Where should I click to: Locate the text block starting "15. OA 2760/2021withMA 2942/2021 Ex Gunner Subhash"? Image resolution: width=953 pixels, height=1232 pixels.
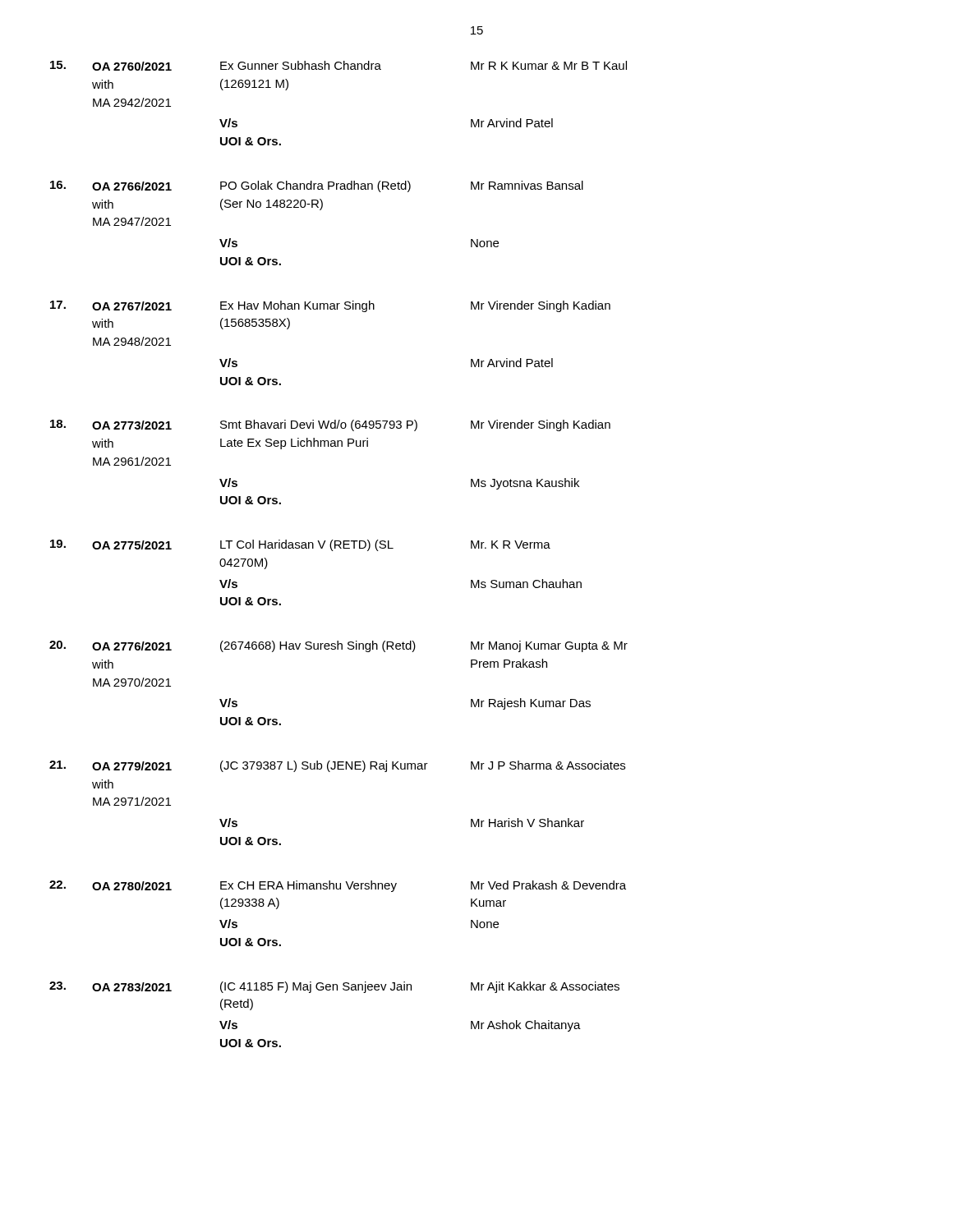338,66
